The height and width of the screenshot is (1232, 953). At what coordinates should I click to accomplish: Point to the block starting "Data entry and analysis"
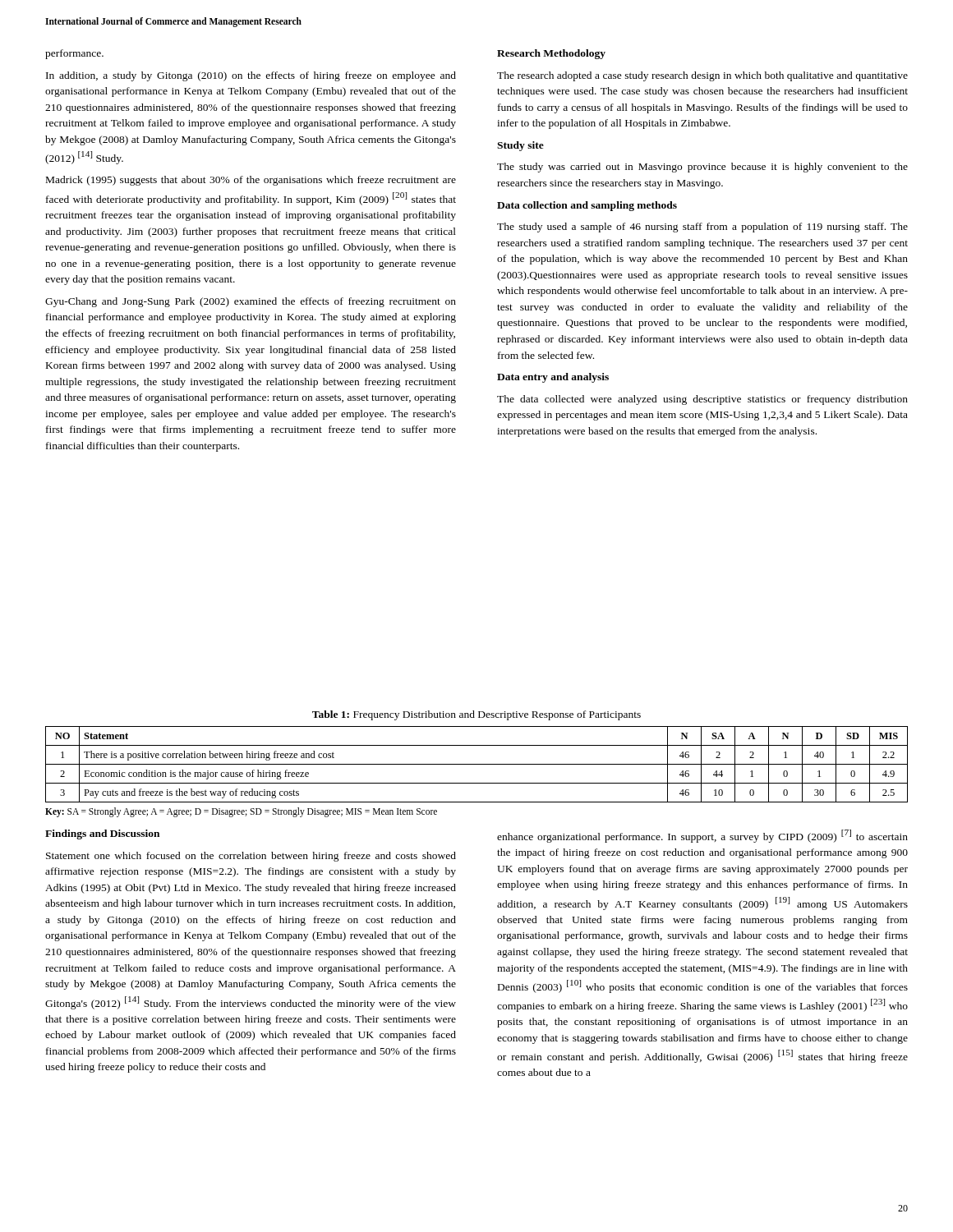(553, 377)
